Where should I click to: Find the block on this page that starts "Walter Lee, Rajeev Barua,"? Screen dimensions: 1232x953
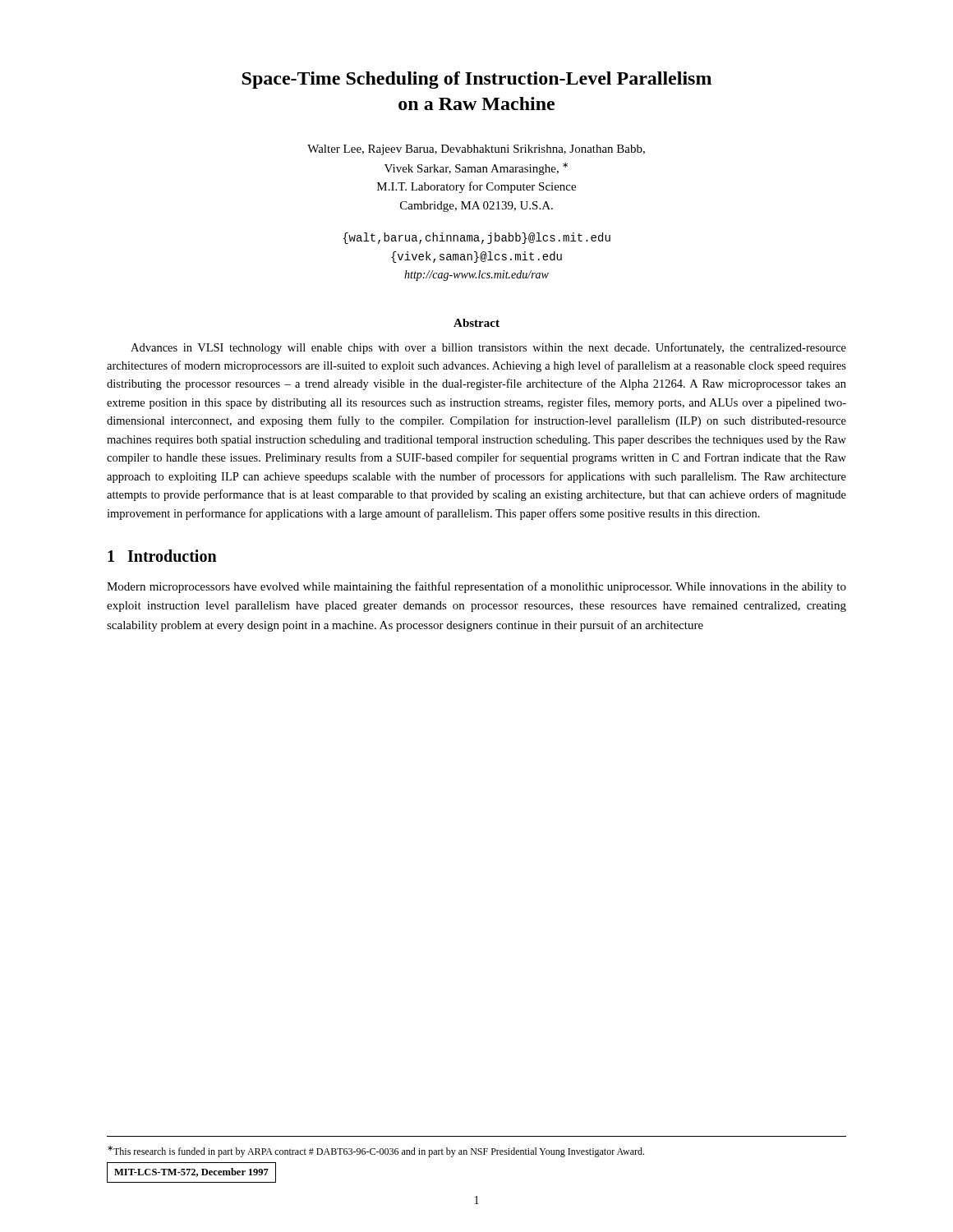[476, 177]
